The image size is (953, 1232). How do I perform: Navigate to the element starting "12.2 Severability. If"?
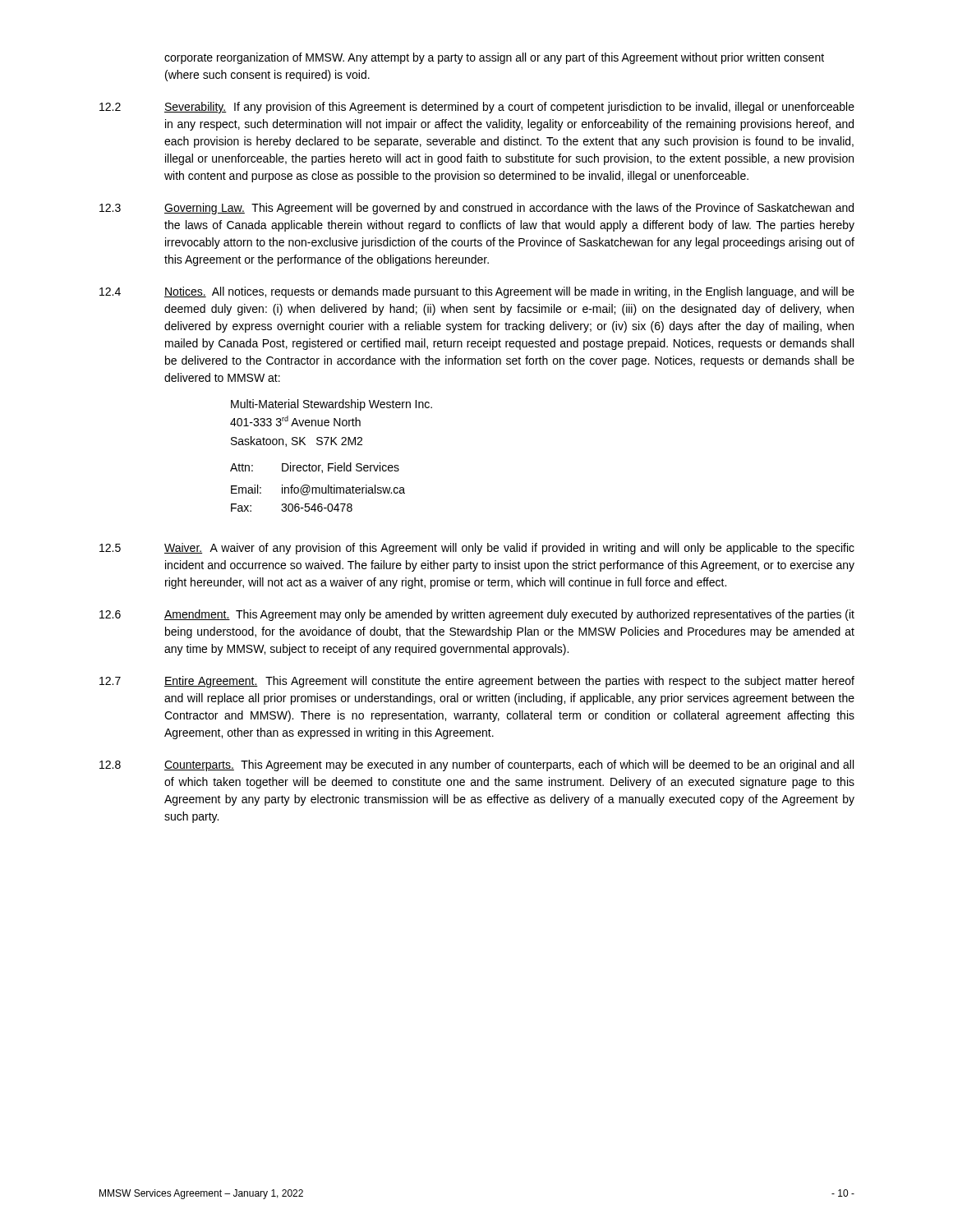pyautogui.click(x=476, y=142)
